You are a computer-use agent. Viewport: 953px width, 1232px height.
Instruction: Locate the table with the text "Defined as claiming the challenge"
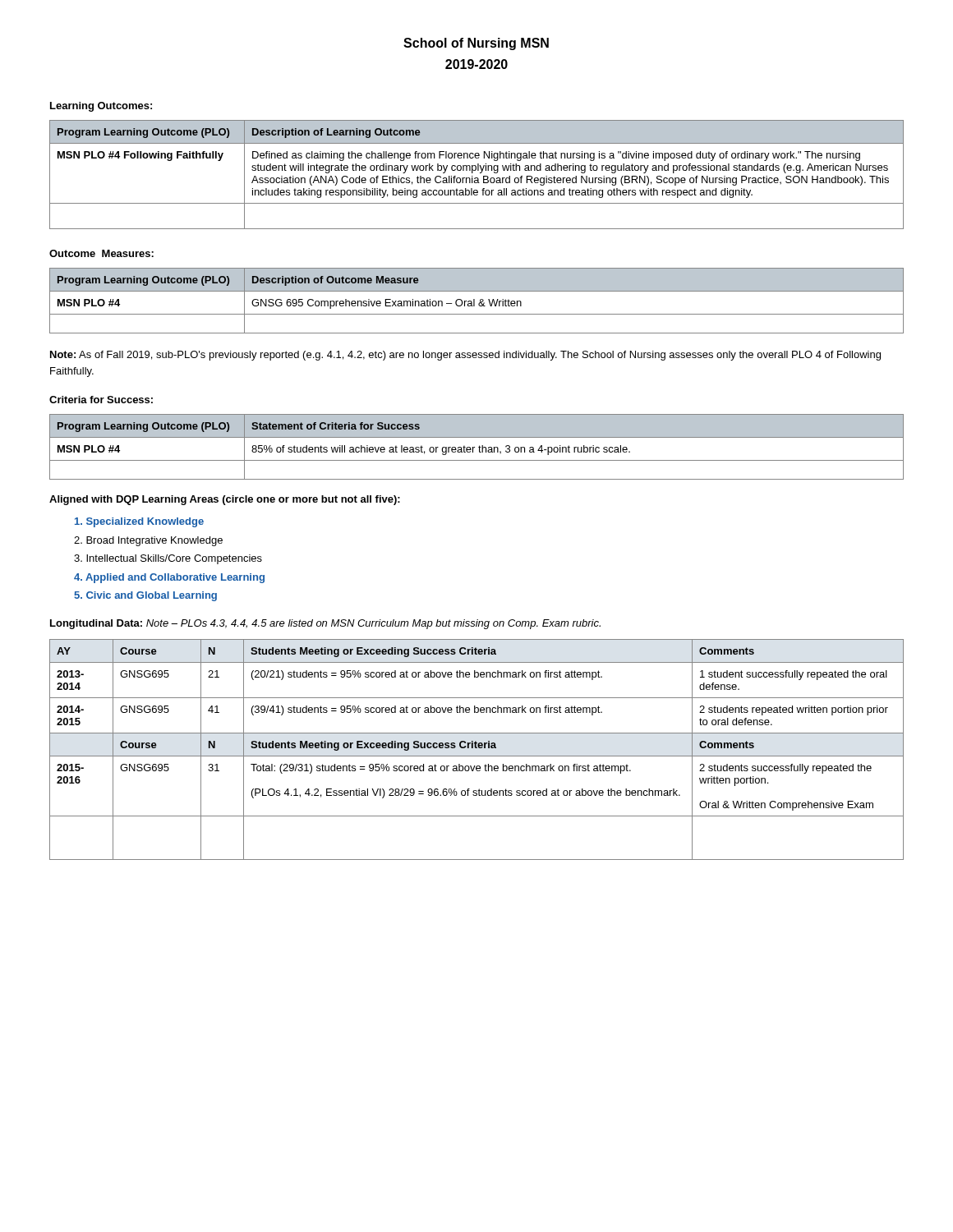click(x=476, y=175)
